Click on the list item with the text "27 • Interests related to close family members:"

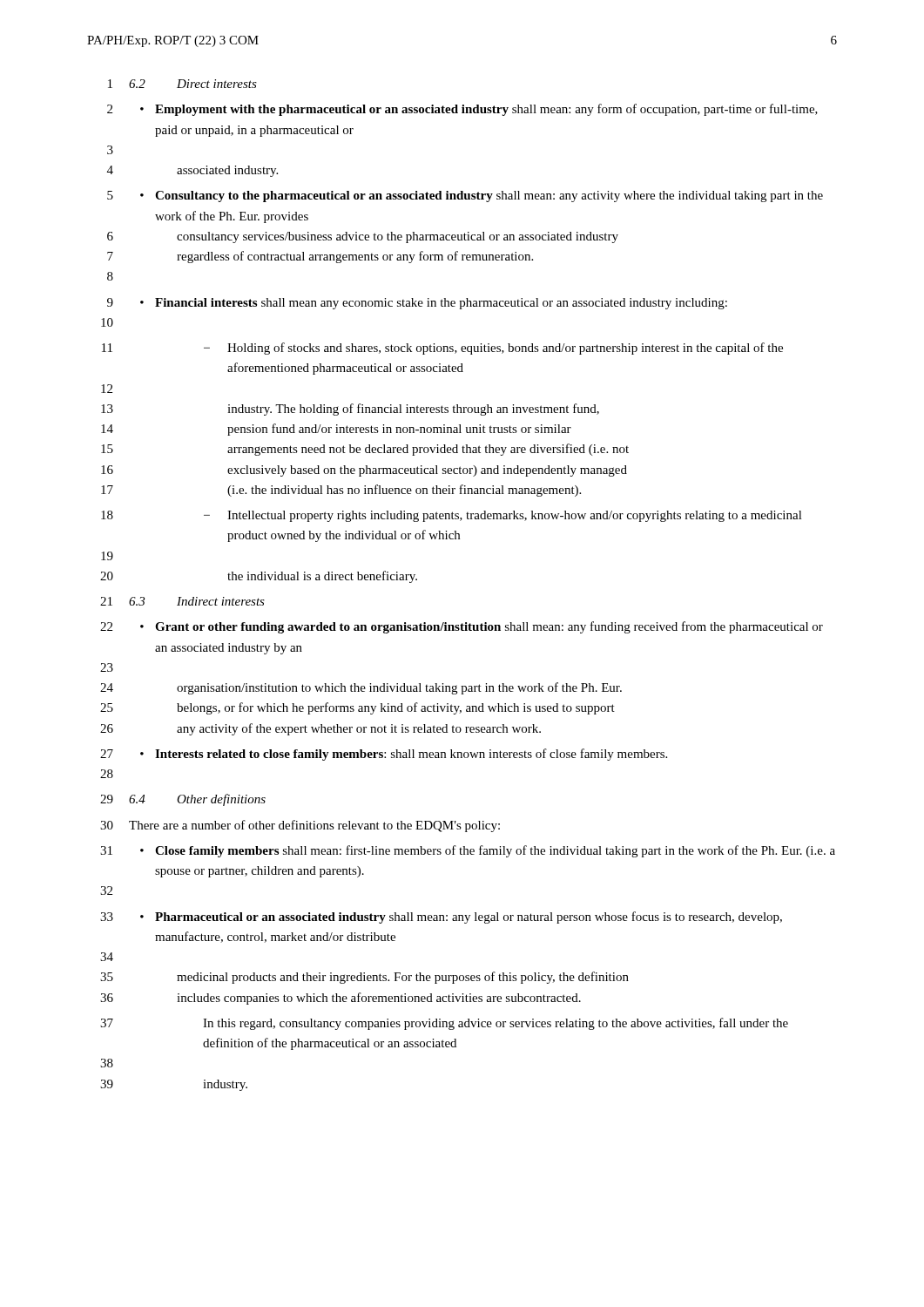click(462, 764)
